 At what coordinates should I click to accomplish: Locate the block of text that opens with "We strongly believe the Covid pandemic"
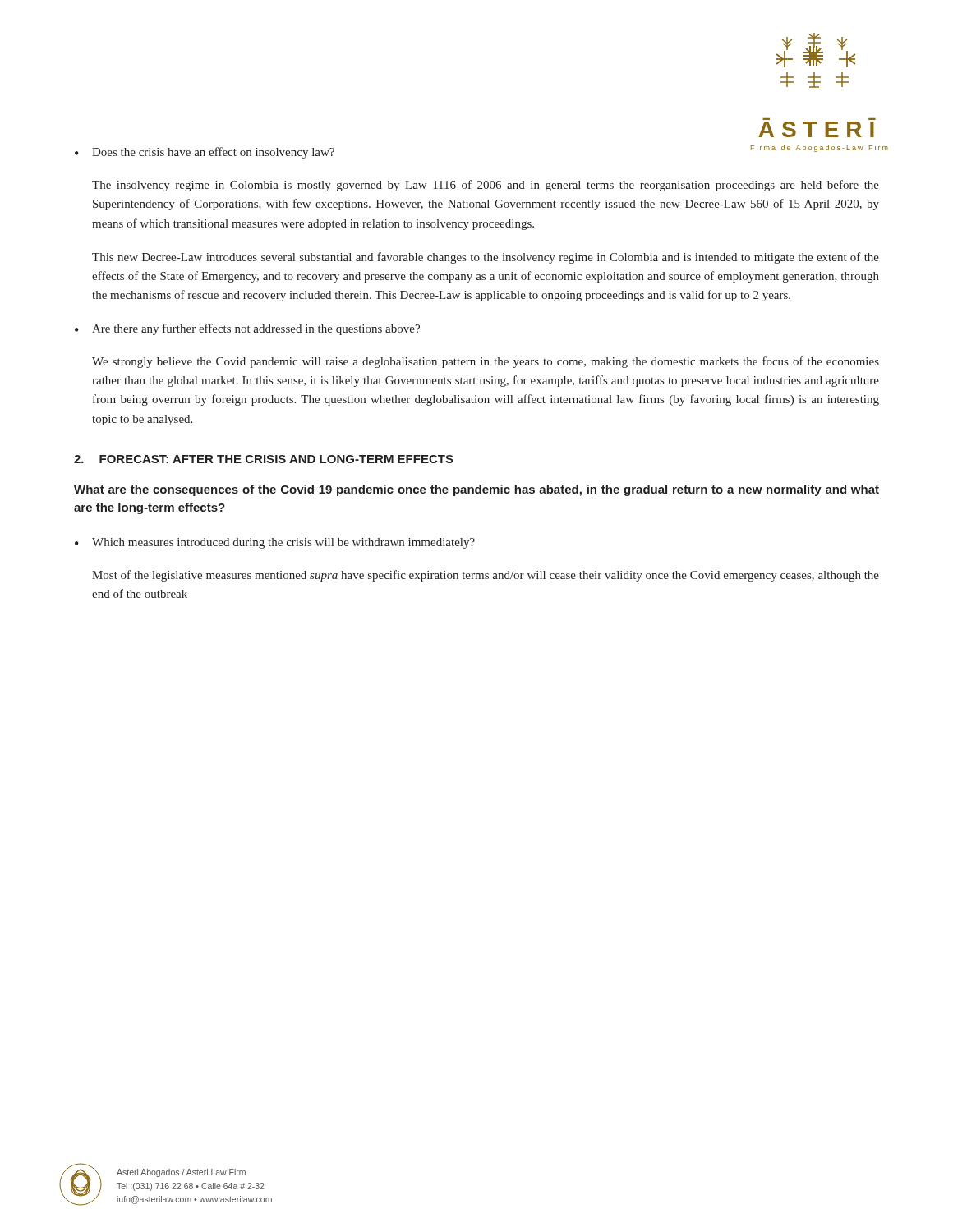point(486,390)
